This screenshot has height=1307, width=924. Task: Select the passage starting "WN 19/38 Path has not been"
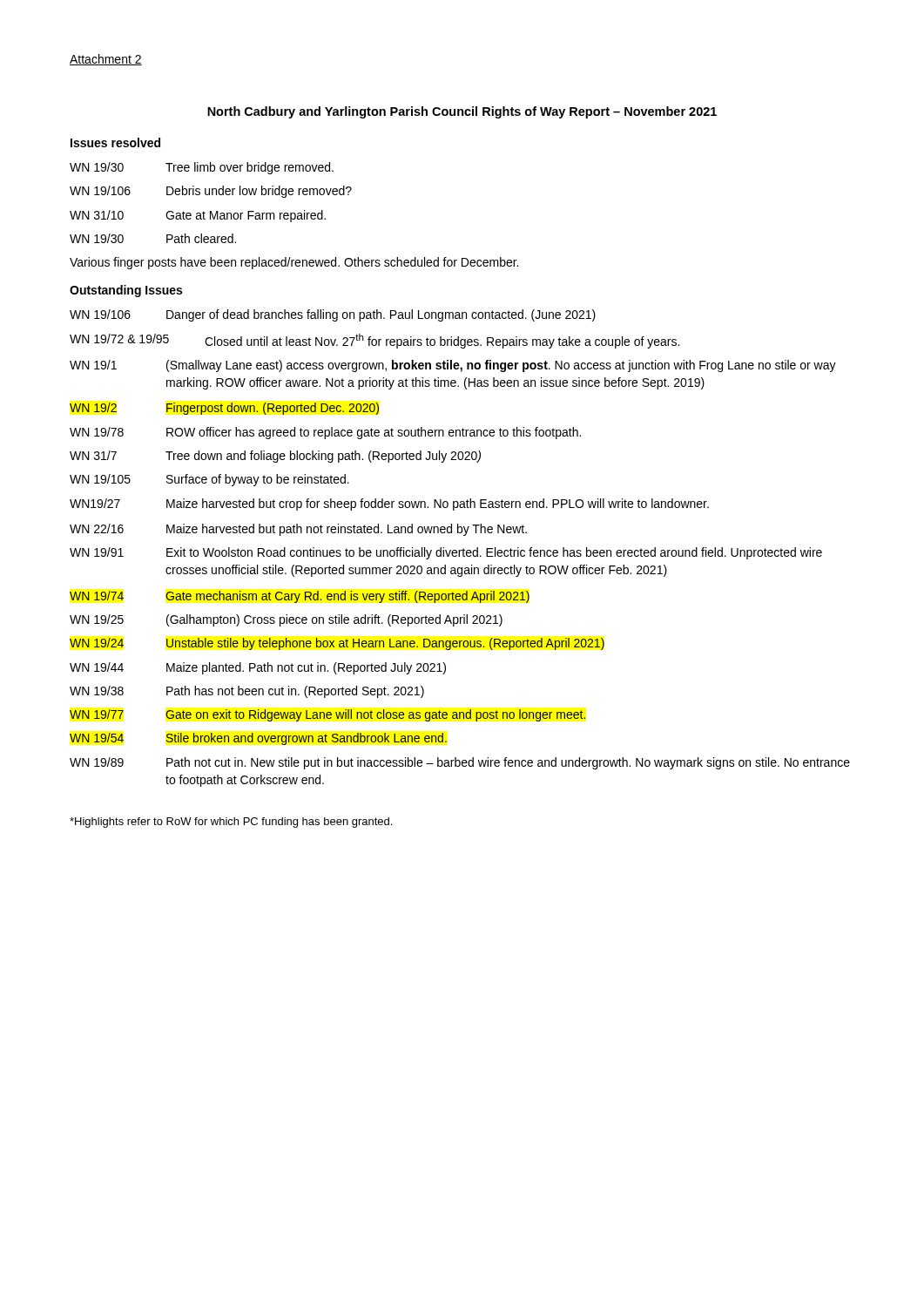click(x=247, y=692)
